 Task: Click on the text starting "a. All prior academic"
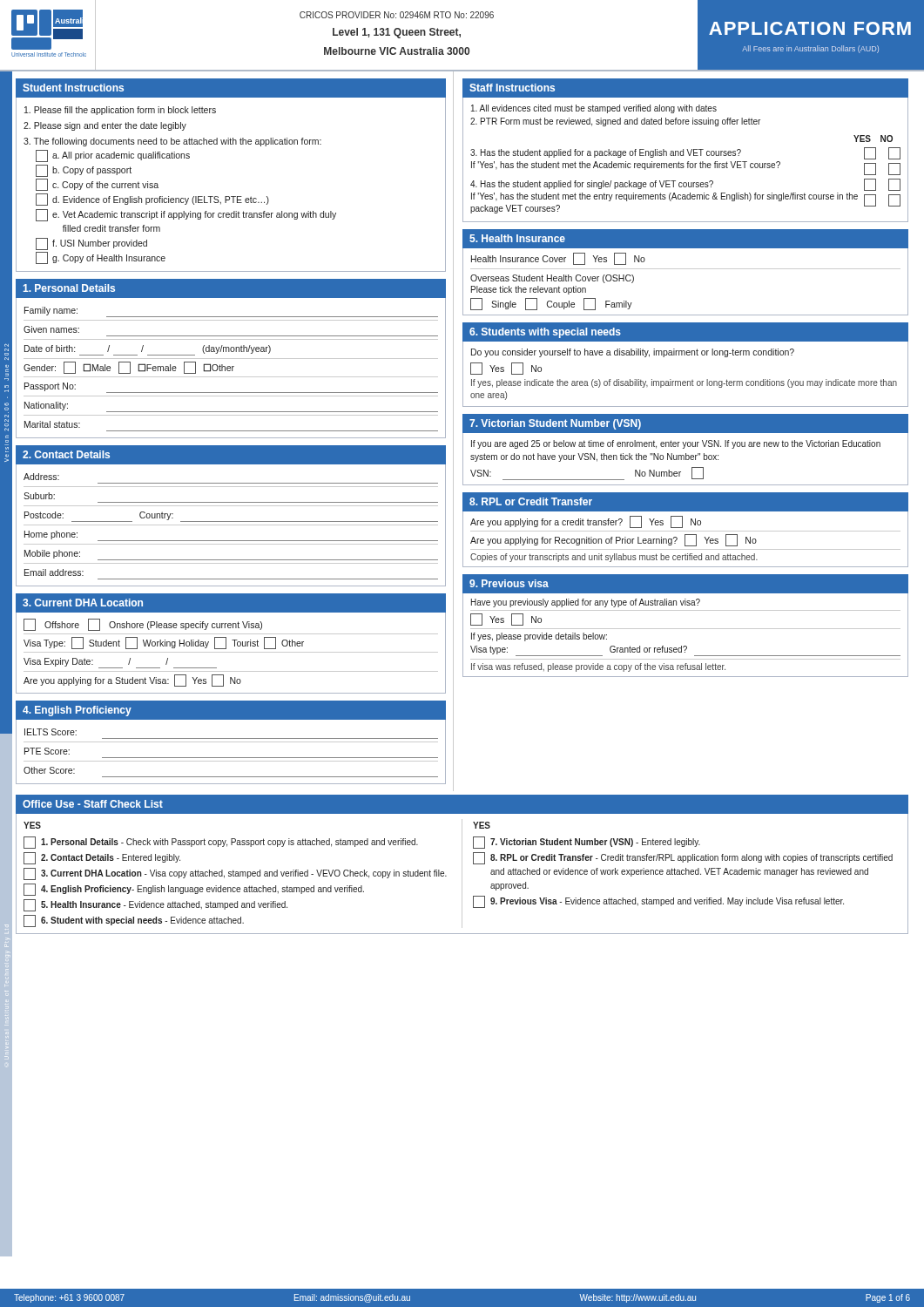tap(113, 156)
